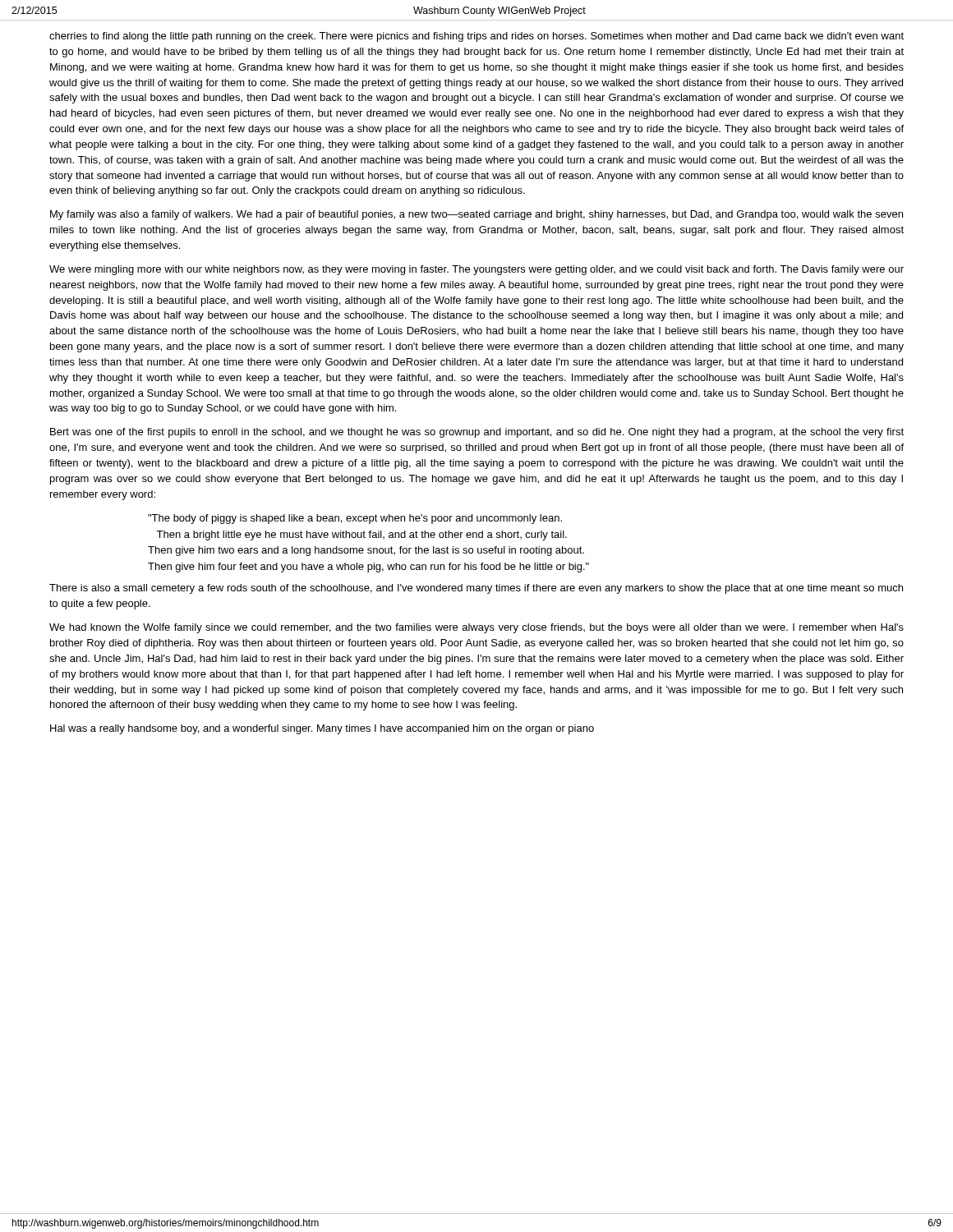Find the element starting "We were mingling more with"
The height and width of the screenshot is (1232, 953).
(476, 338)
